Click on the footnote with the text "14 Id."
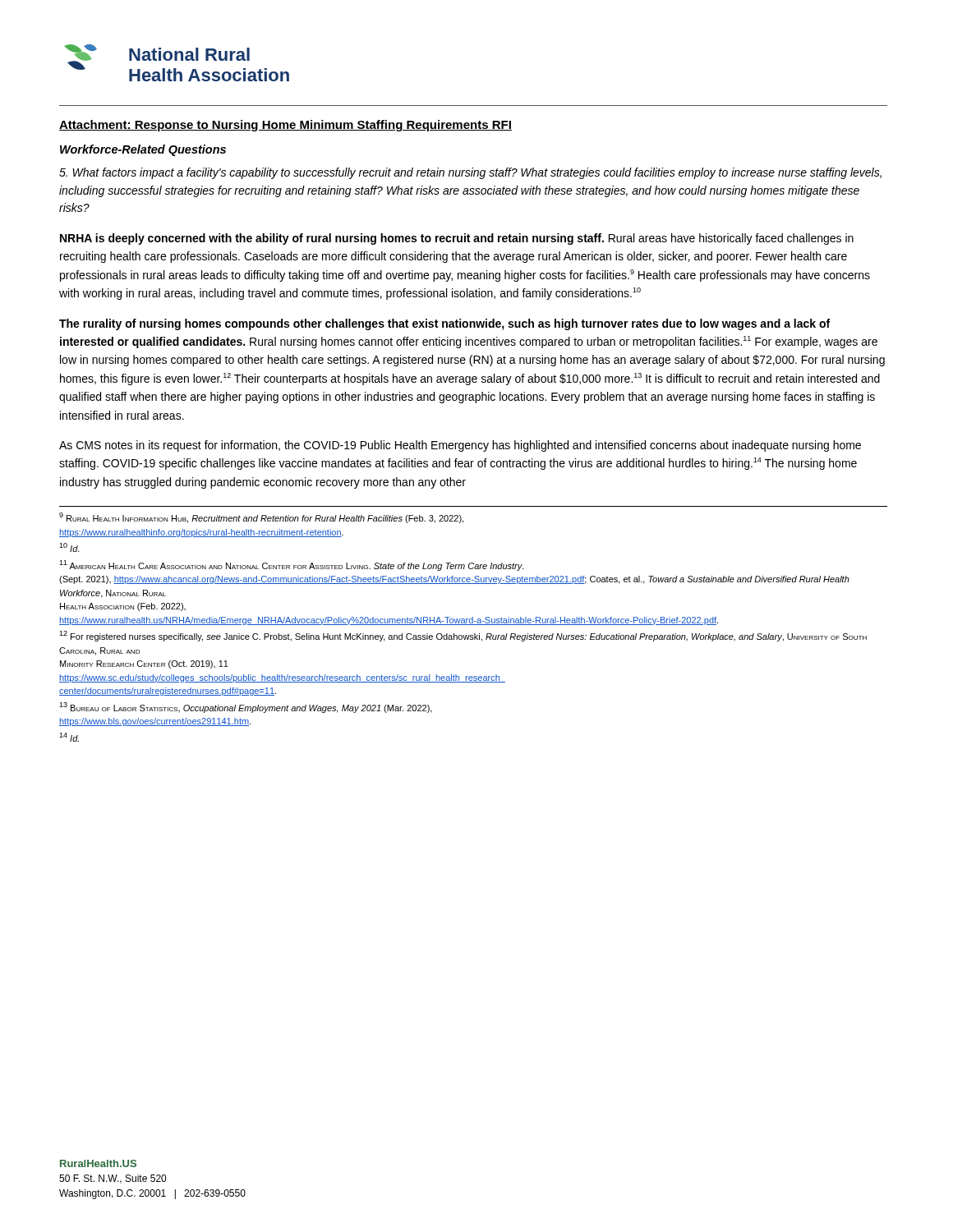 tap(70, 737)
